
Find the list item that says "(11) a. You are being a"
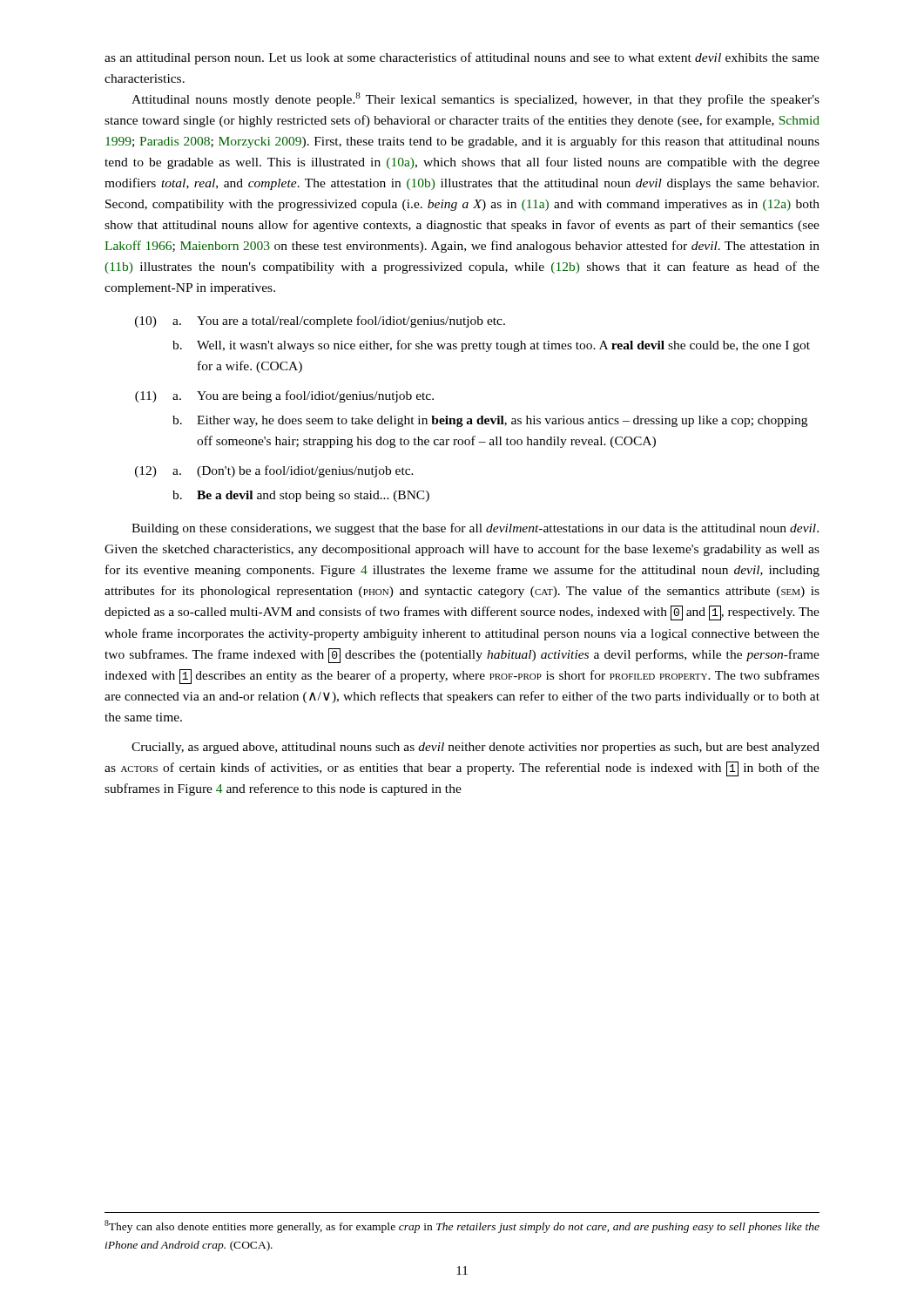pyautogui.click(x=462, y=418)
